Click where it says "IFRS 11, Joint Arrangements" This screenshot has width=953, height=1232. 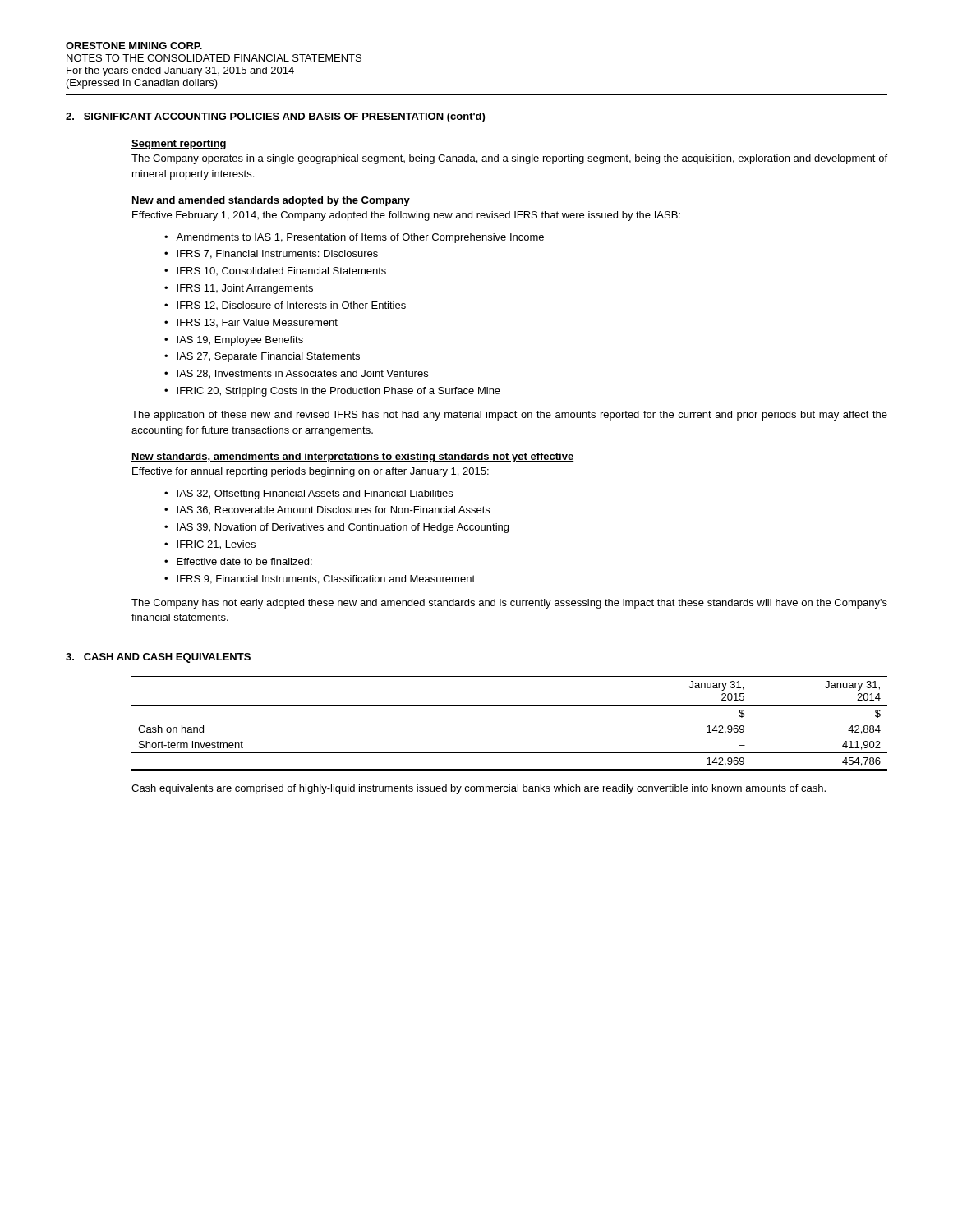[245, 288]
